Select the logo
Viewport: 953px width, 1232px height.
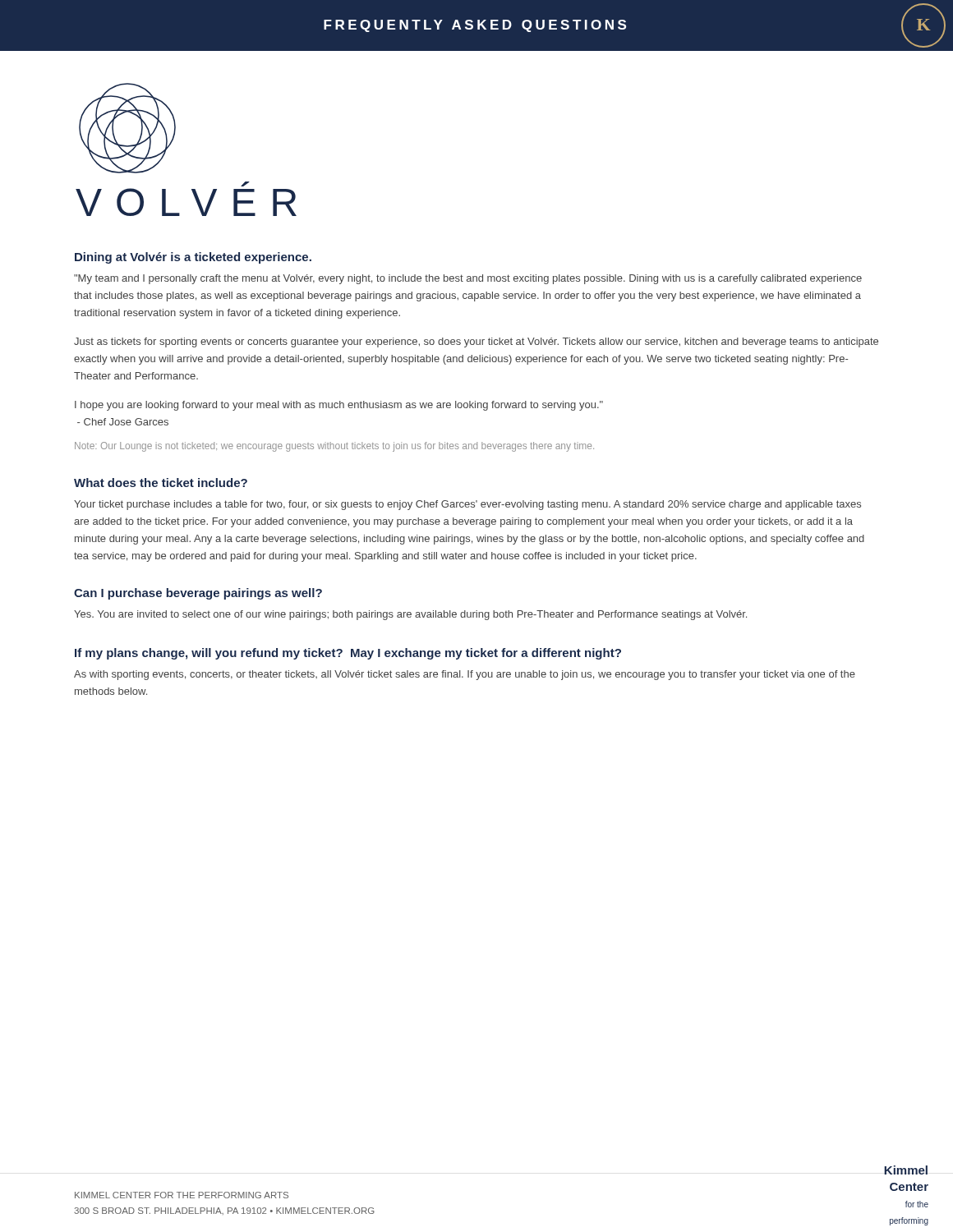476,138
